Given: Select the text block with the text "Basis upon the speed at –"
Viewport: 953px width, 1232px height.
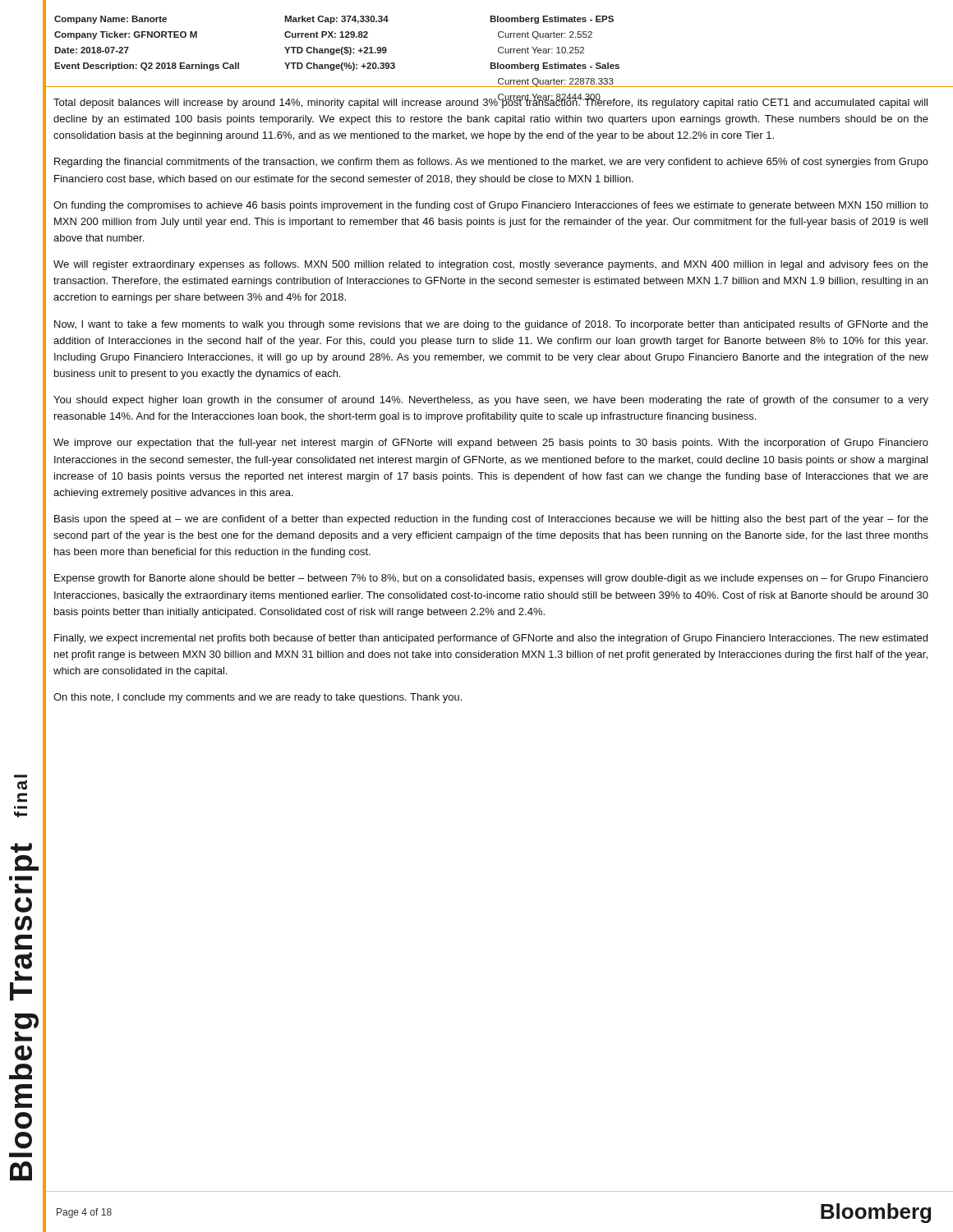Looking at the screenshot, I should (491, 536).
